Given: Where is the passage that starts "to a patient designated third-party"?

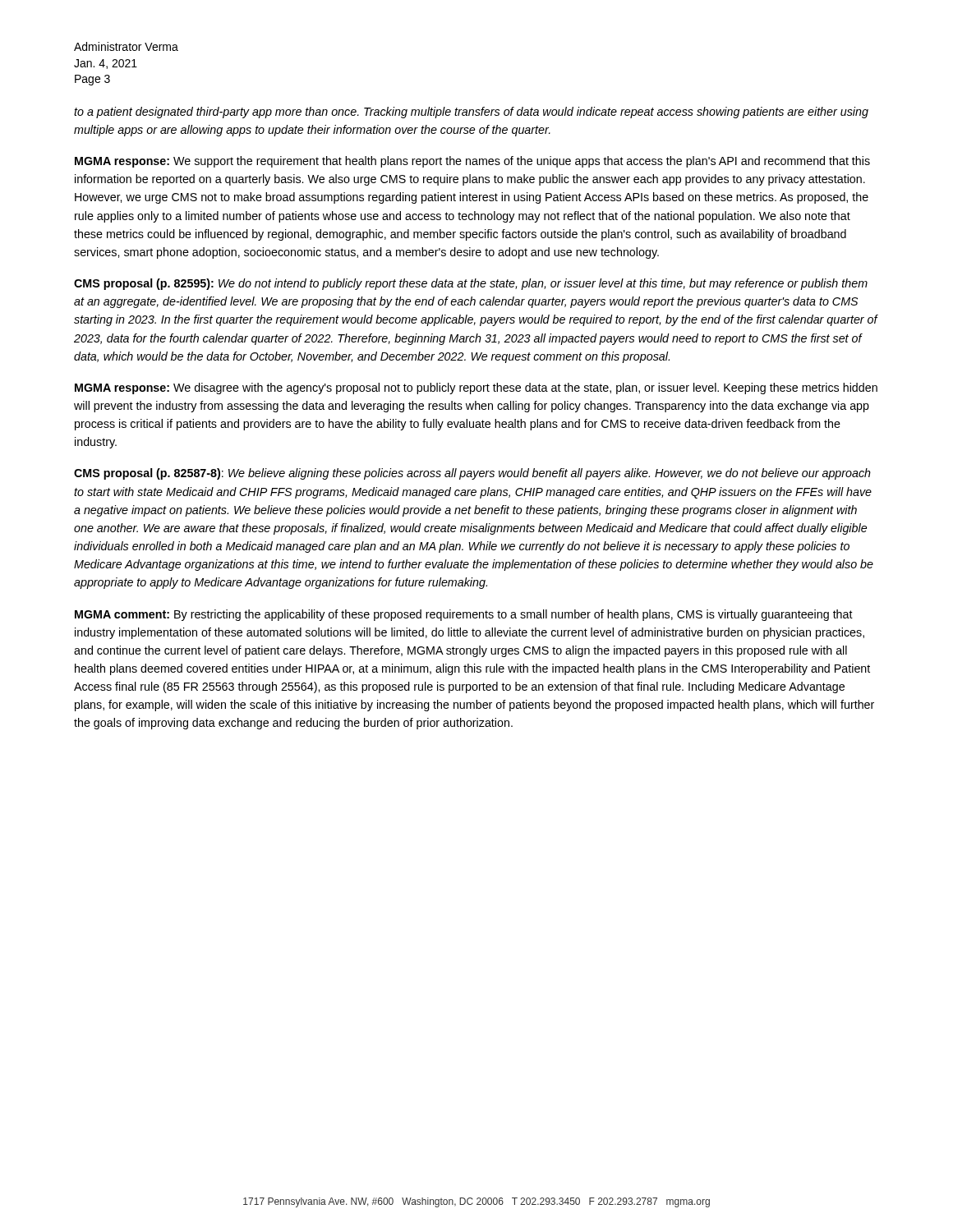Looking at the screenshot, I should [x=471, y=121].
